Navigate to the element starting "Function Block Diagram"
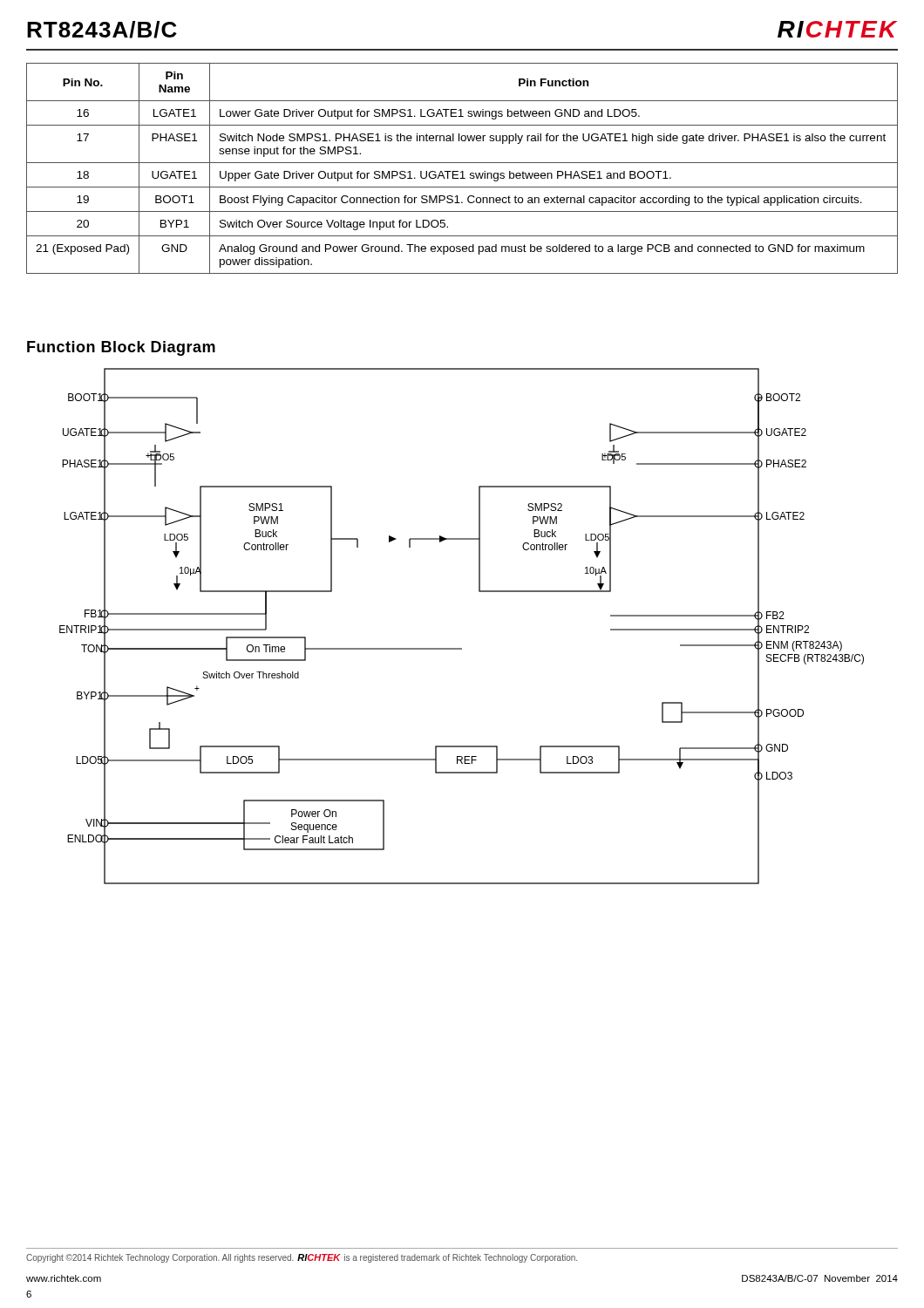The height and width of the screenshot is (1308, 924). click(x=121, y=347)
